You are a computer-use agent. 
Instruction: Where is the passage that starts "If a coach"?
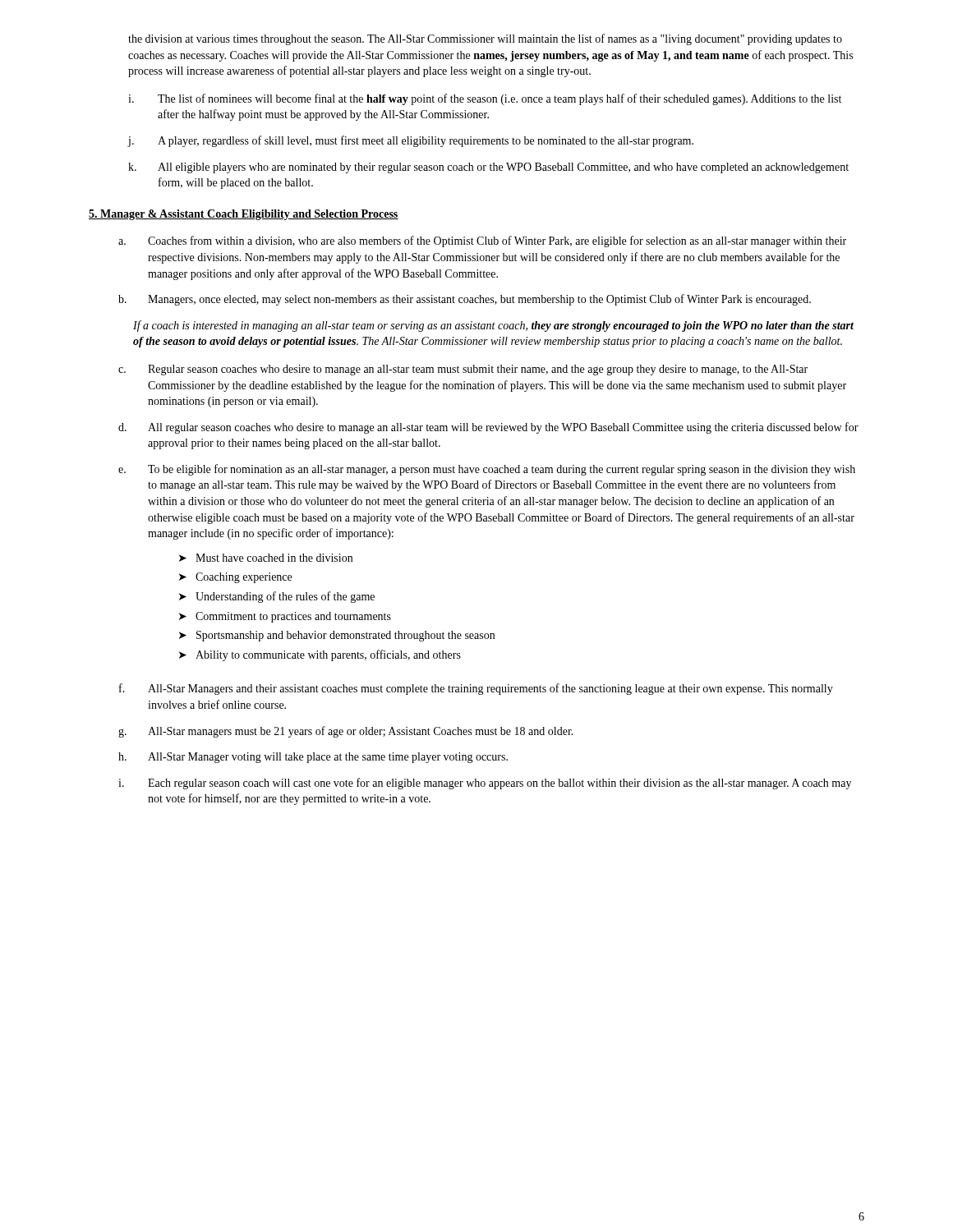coord(499,334)
